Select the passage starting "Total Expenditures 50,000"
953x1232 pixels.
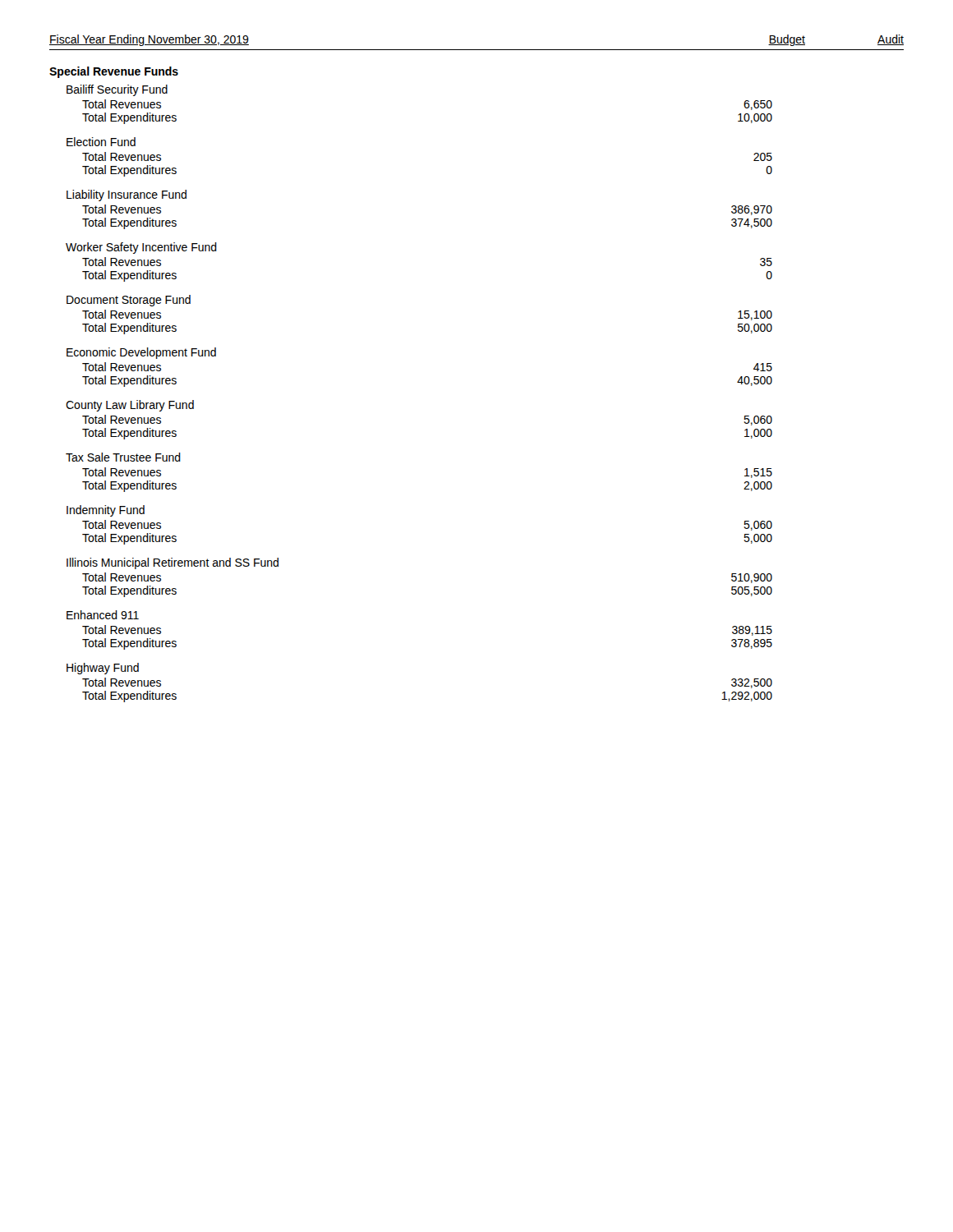(x=133, y=328)
